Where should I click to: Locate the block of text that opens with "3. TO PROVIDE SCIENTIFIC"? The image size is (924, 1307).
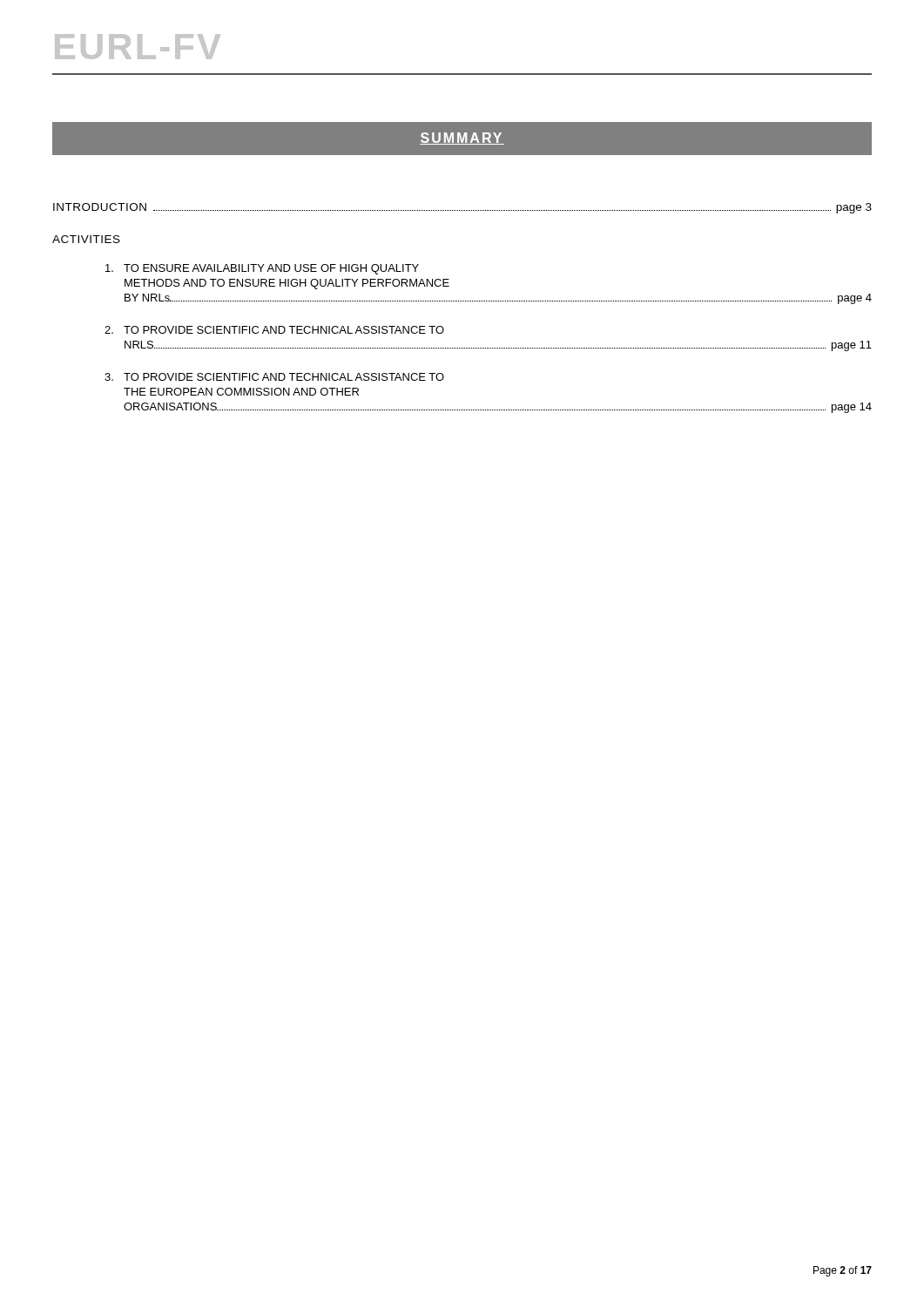tap(274, 377)
